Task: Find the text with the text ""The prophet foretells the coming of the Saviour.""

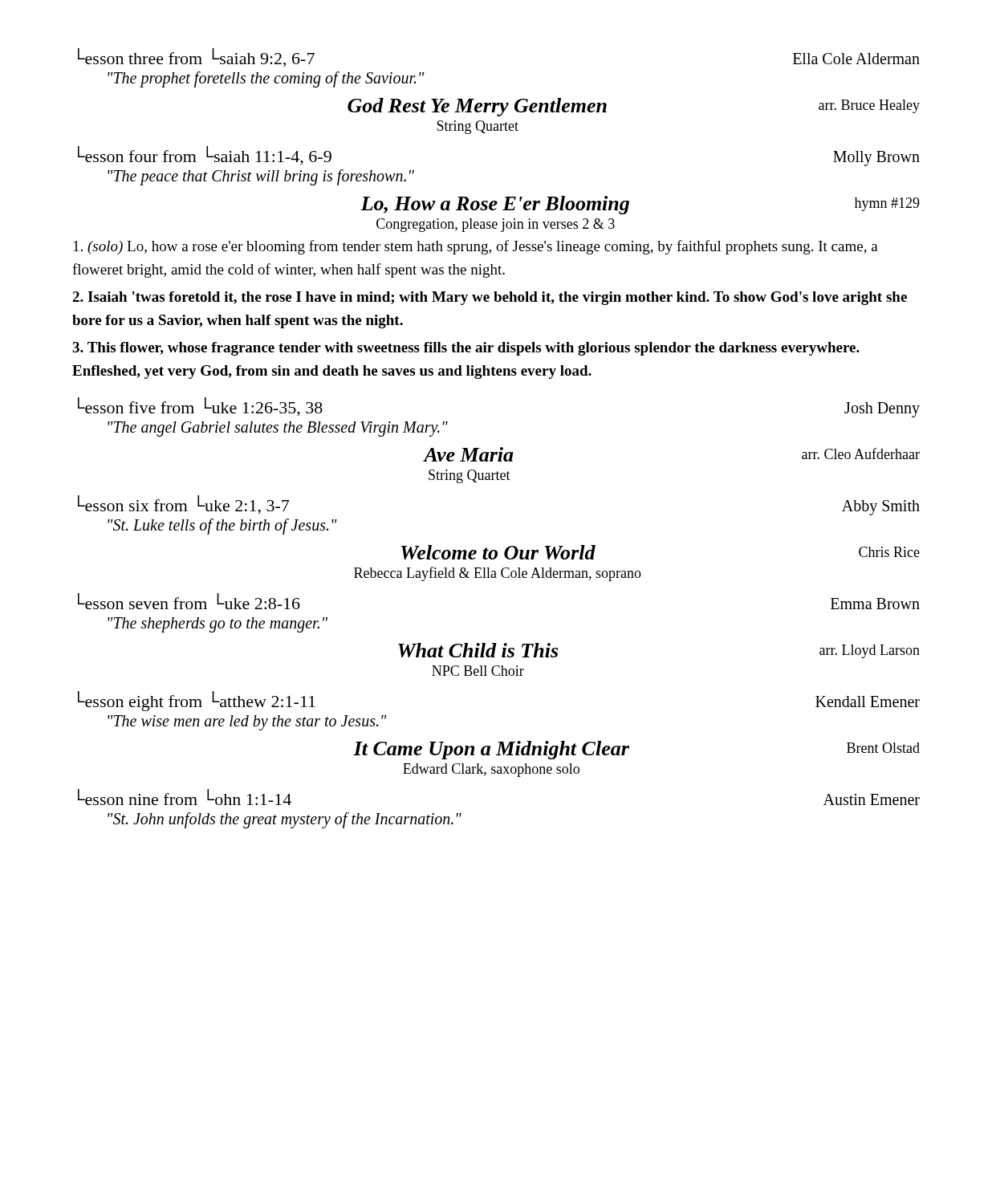Action: (265, 78)
